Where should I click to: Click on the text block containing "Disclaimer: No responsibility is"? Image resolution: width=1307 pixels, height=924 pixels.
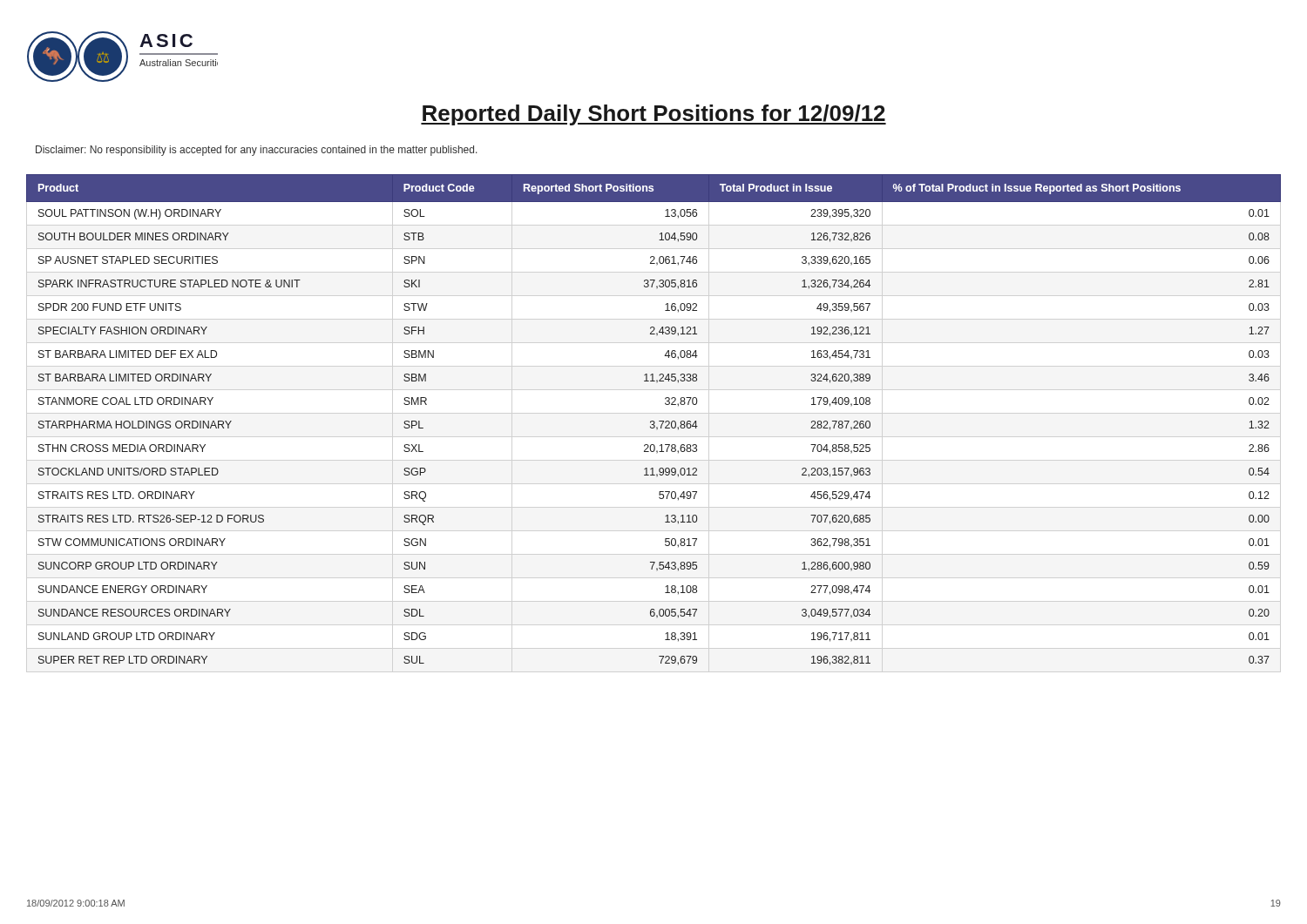pyautogui.click(x=256, y=150)
